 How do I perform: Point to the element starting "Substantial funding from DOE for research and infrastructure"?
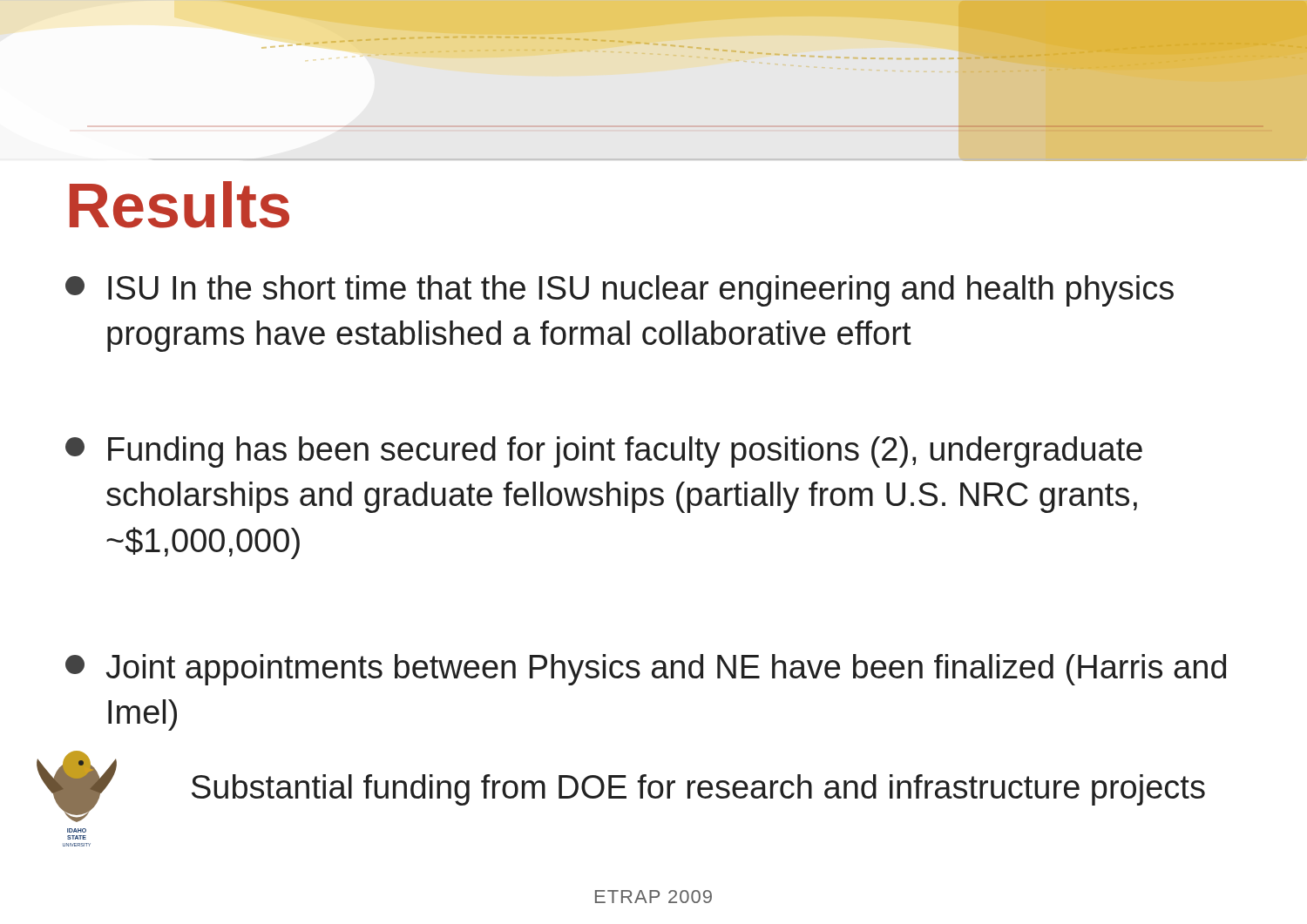pyautogui.click(x=698, y=787)
